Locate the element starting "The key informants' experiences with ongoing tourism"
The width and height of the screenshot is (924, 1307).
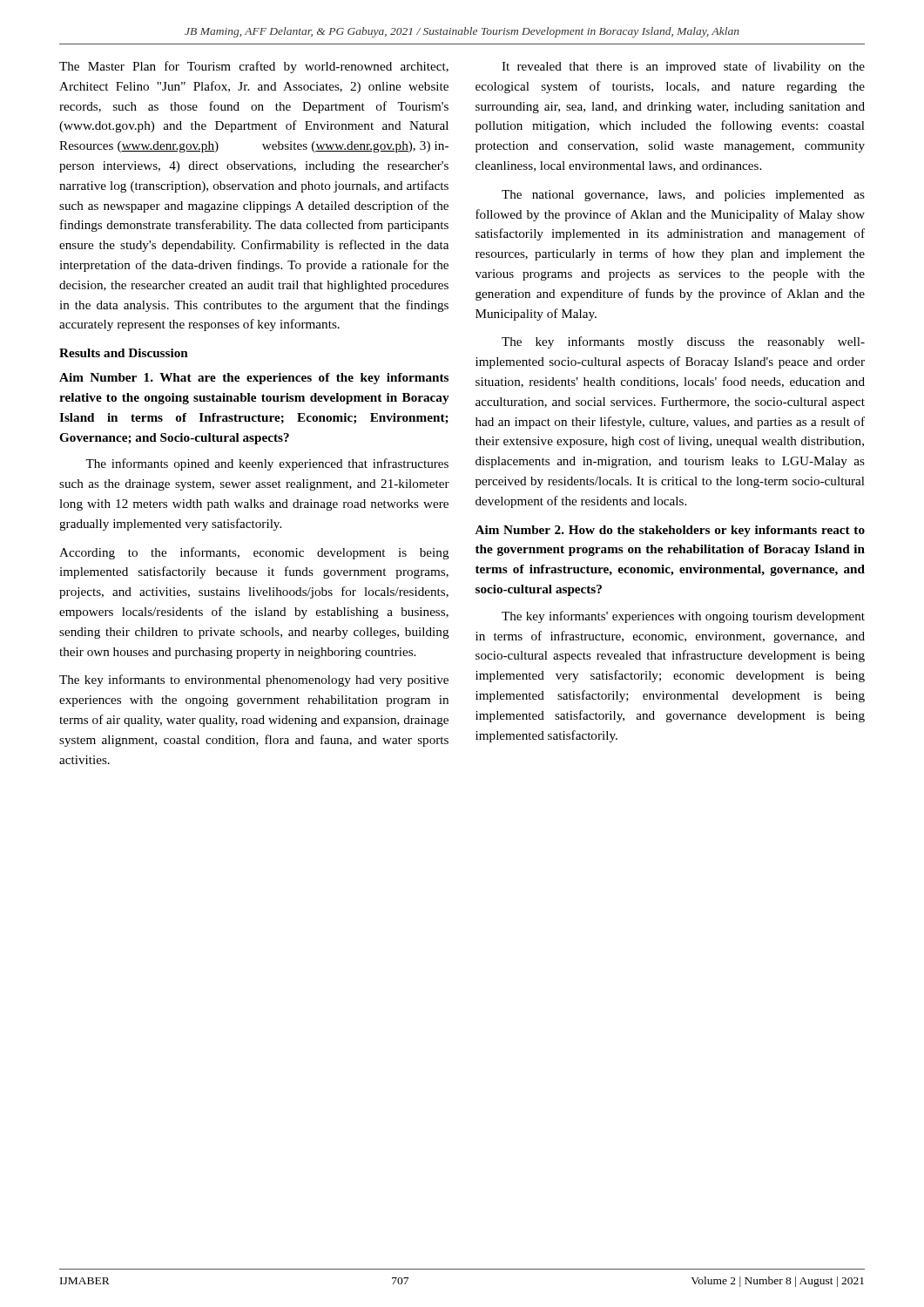pyautogui.click(x=670, y=676)
